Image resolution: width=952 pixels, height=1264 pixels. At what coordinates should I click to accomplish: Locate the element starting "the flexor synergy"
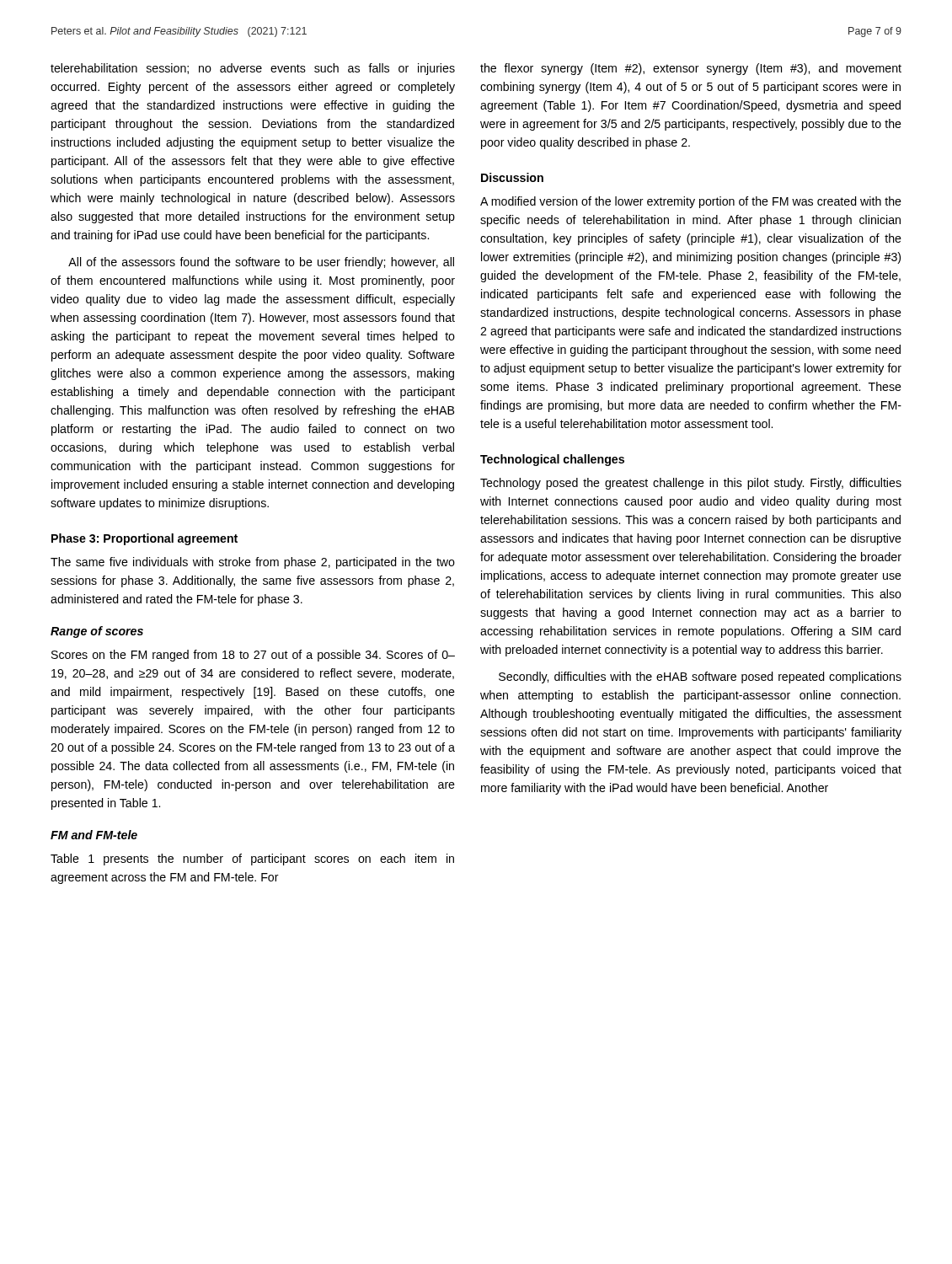tap(691, 105)
